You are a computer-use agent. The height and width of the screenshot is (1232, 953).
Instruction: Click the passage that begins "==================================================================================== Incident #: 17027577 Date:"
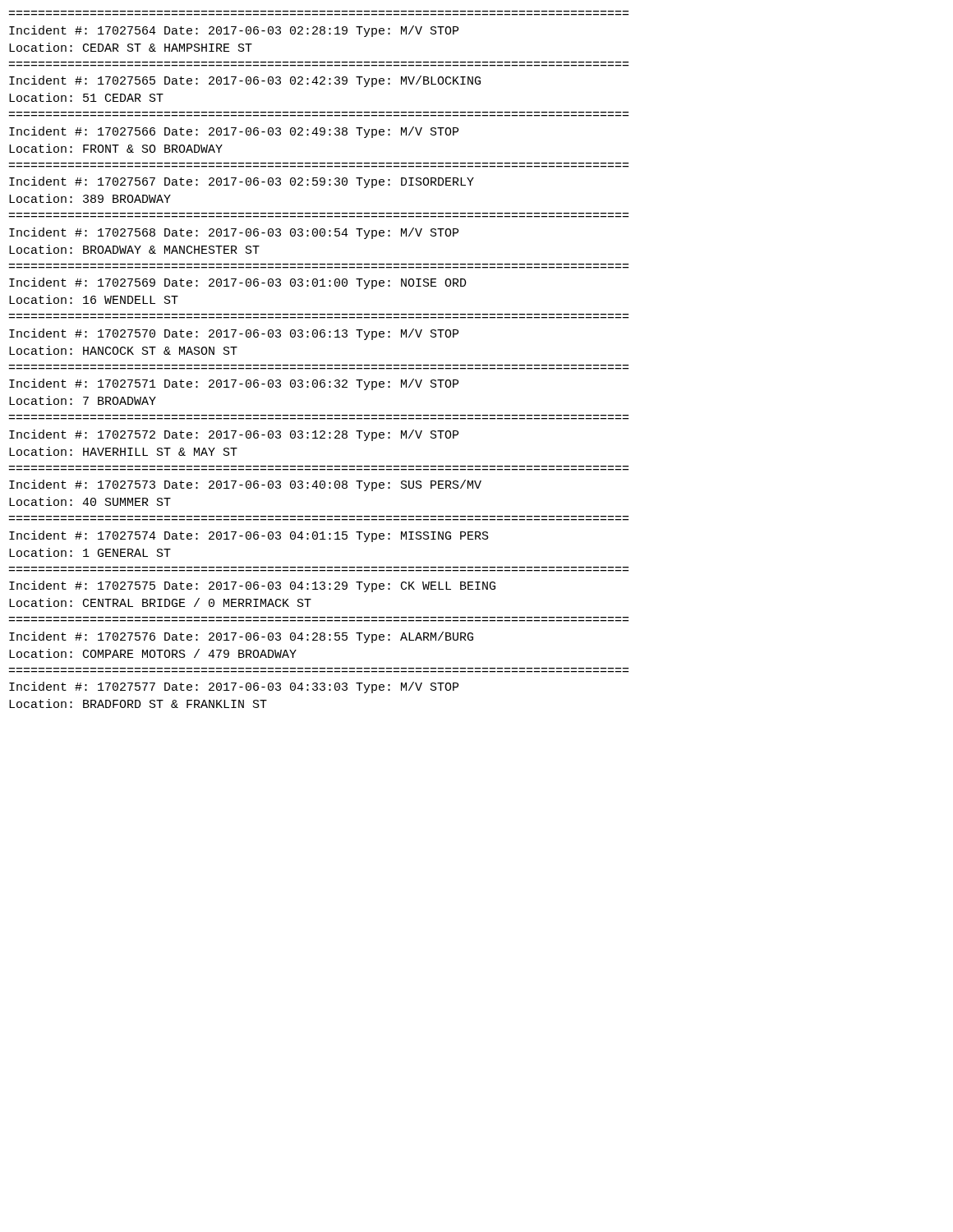coord(234,687)
